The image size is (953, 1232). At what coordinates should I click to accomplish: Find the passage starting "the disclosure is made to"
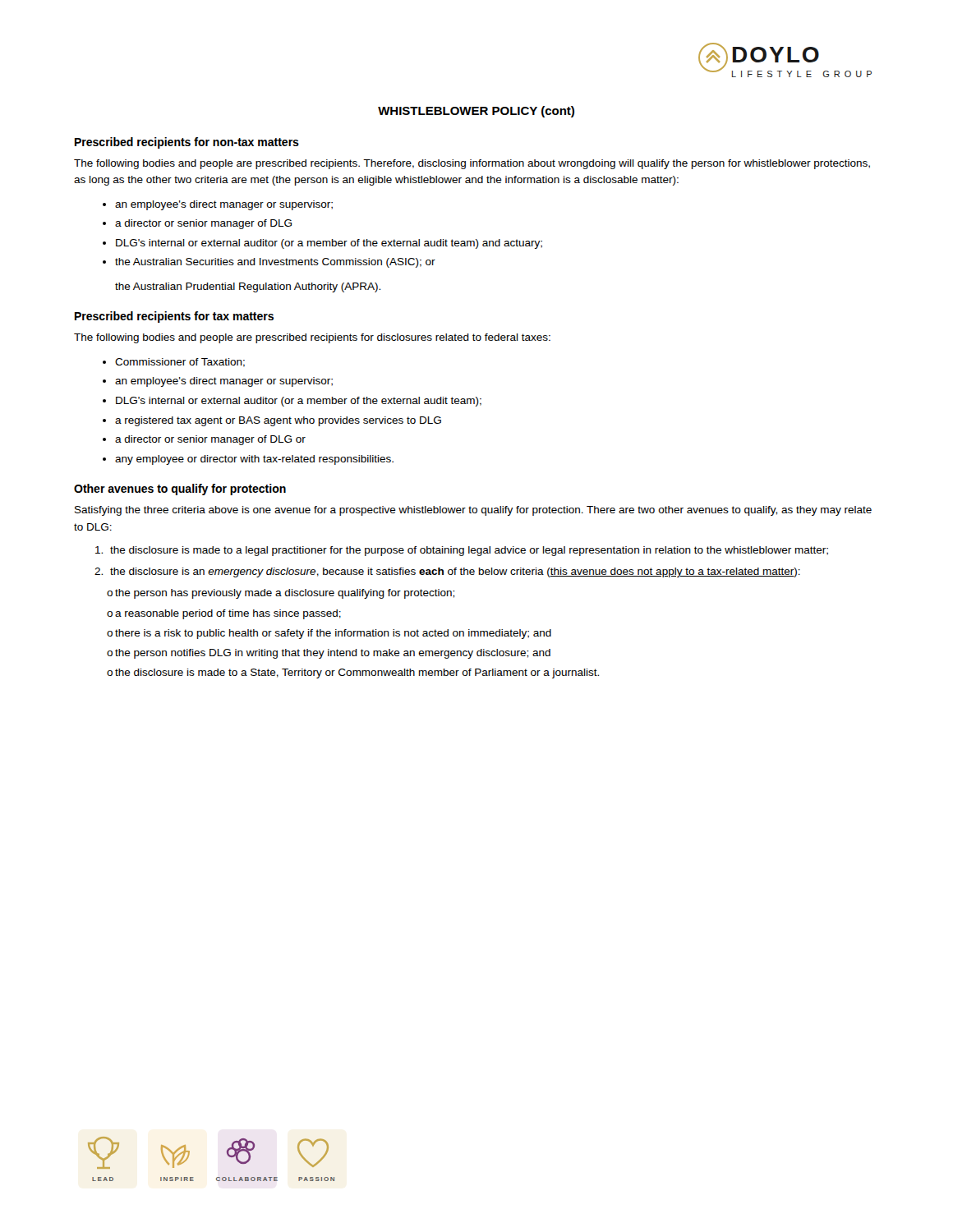tap(469, 550)
